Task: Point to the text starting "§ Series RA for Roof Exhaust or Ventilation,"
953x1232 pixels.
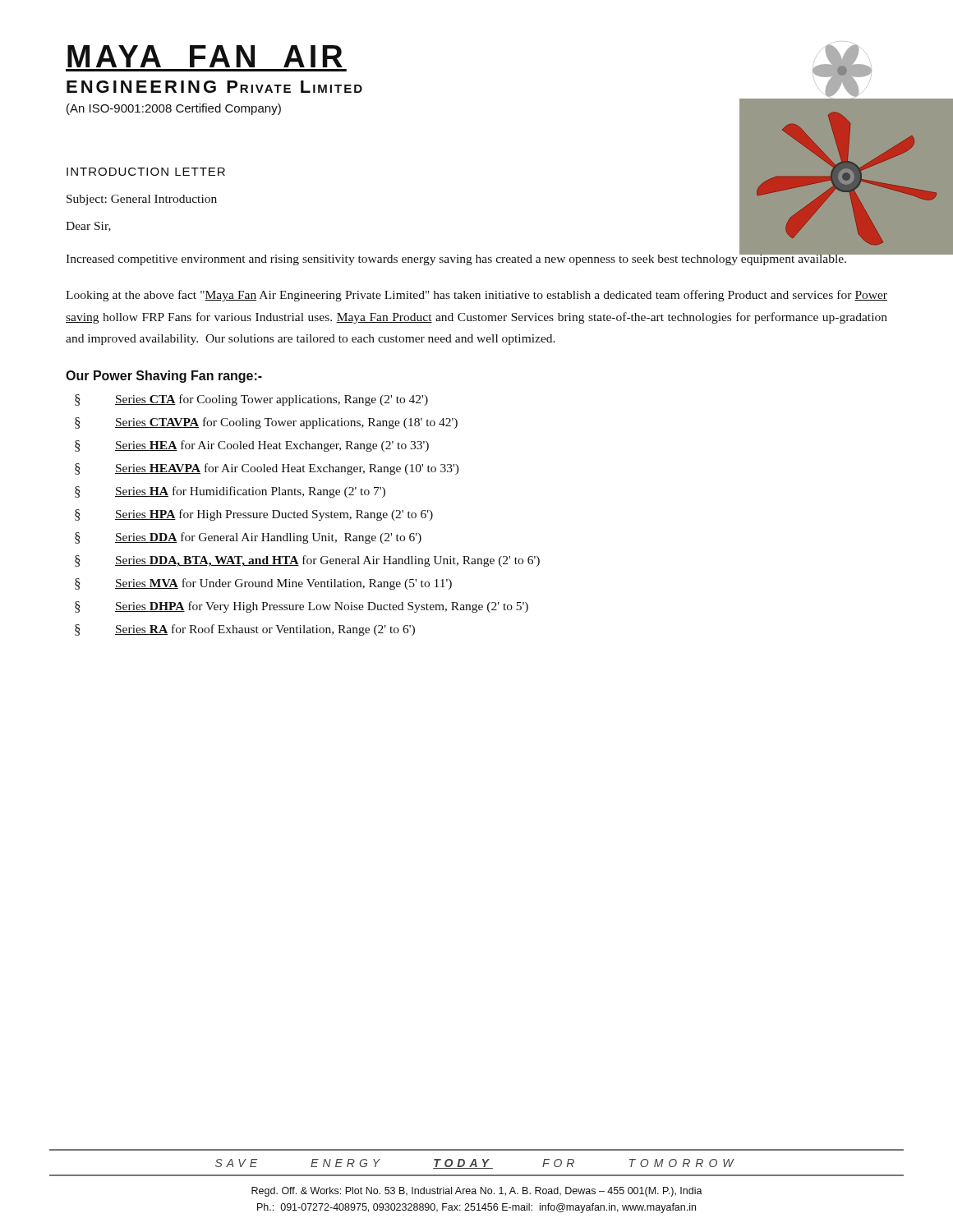Action: pyautogui.click(x=245, y=630)
